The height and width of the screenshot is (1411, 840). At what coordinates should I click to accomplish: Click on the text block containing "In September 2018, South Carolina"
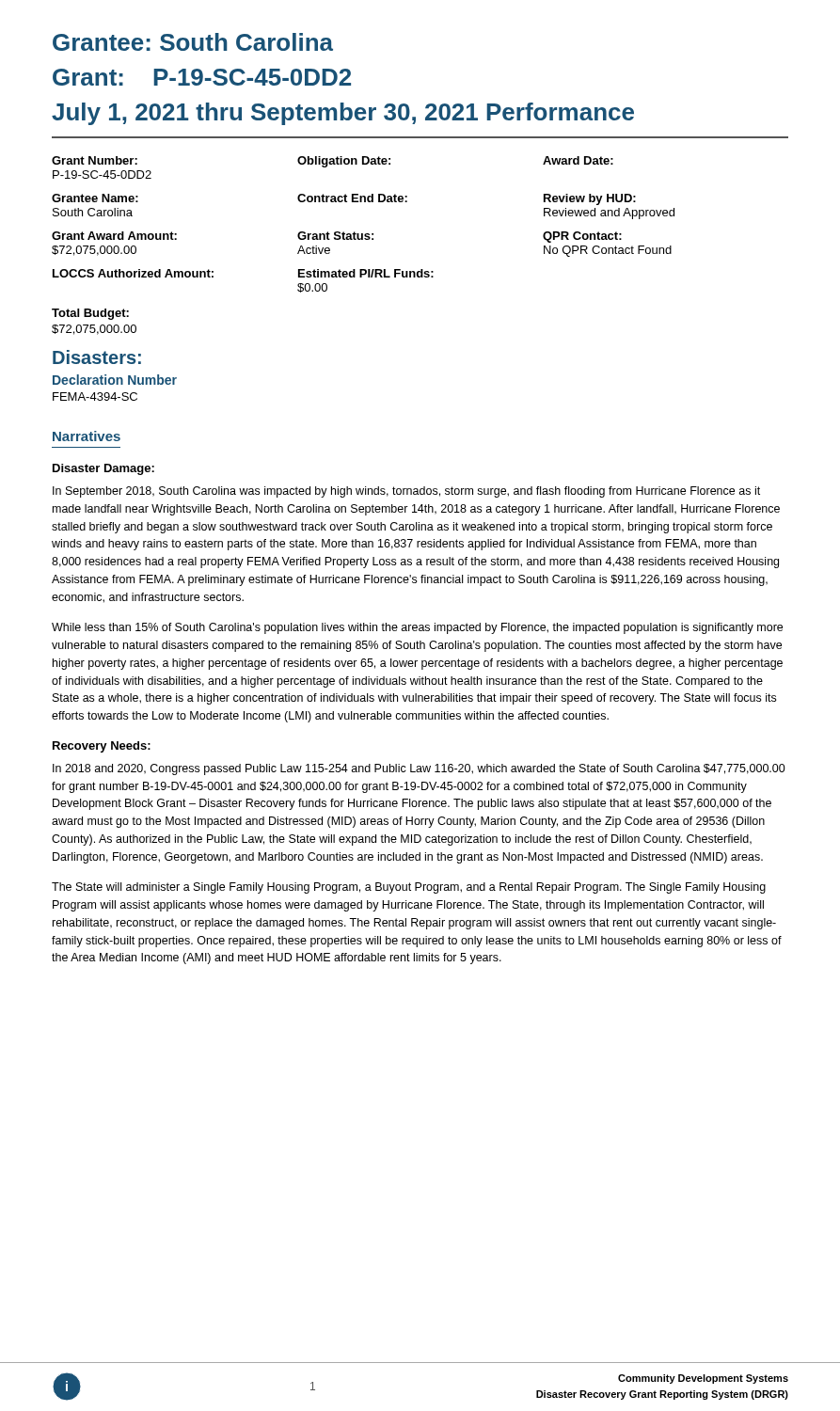[x=416, y=544]
